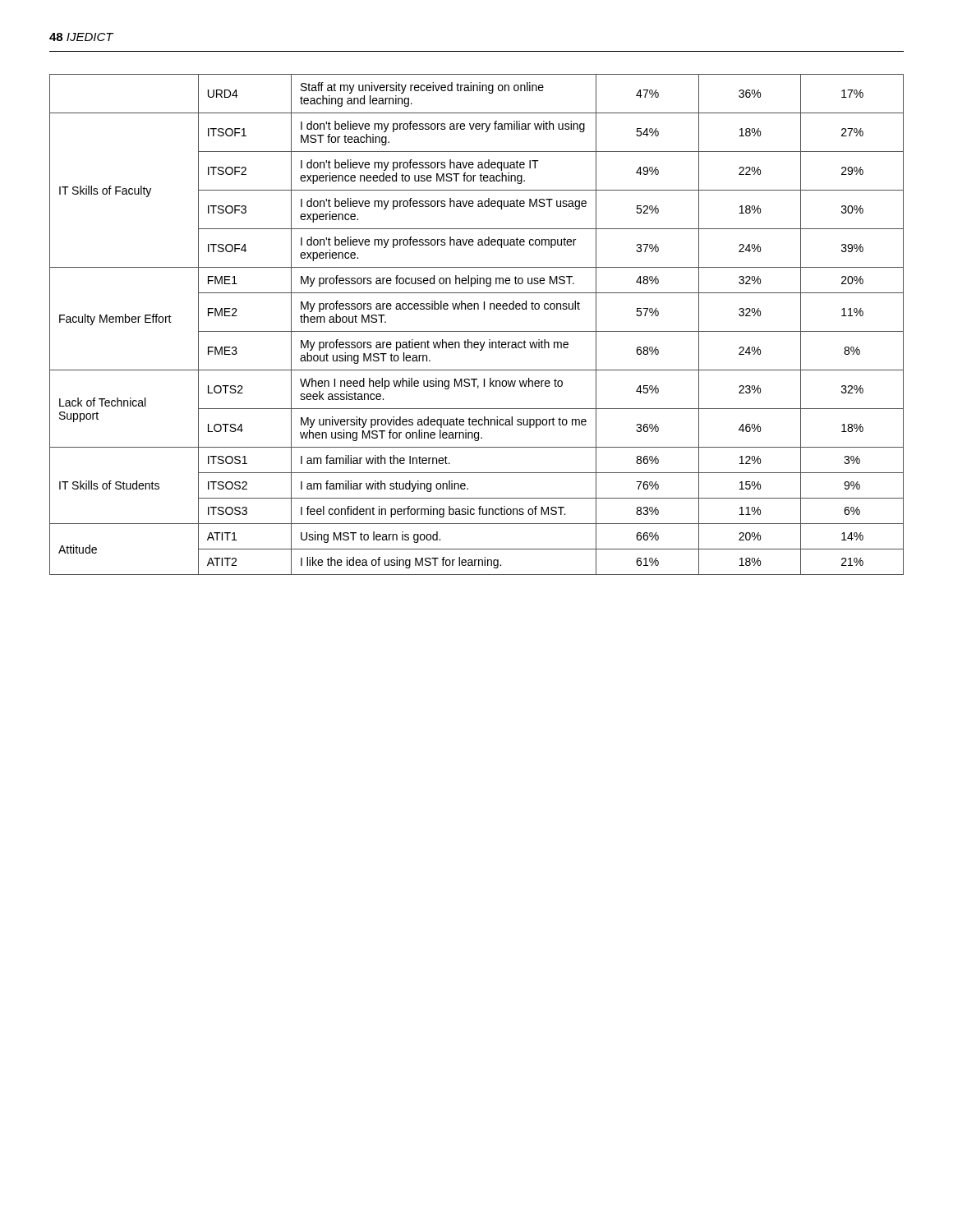Find the table that mentions "Staff at my"
This screenshot has width=953, height=1232.
pyautogui.click(x=476, y=324)
